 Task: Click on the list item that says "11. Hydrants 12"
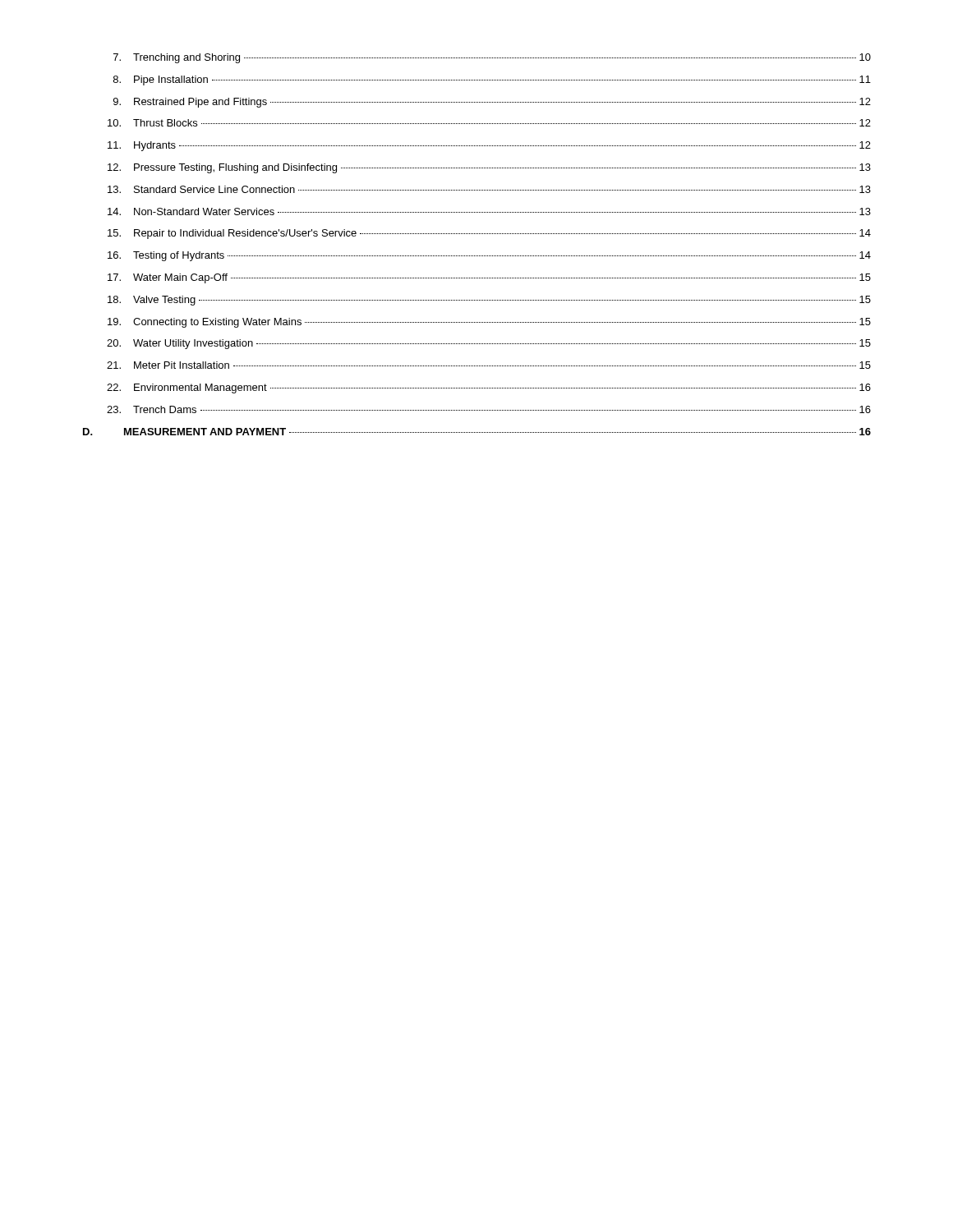click(x=476, y=146)
